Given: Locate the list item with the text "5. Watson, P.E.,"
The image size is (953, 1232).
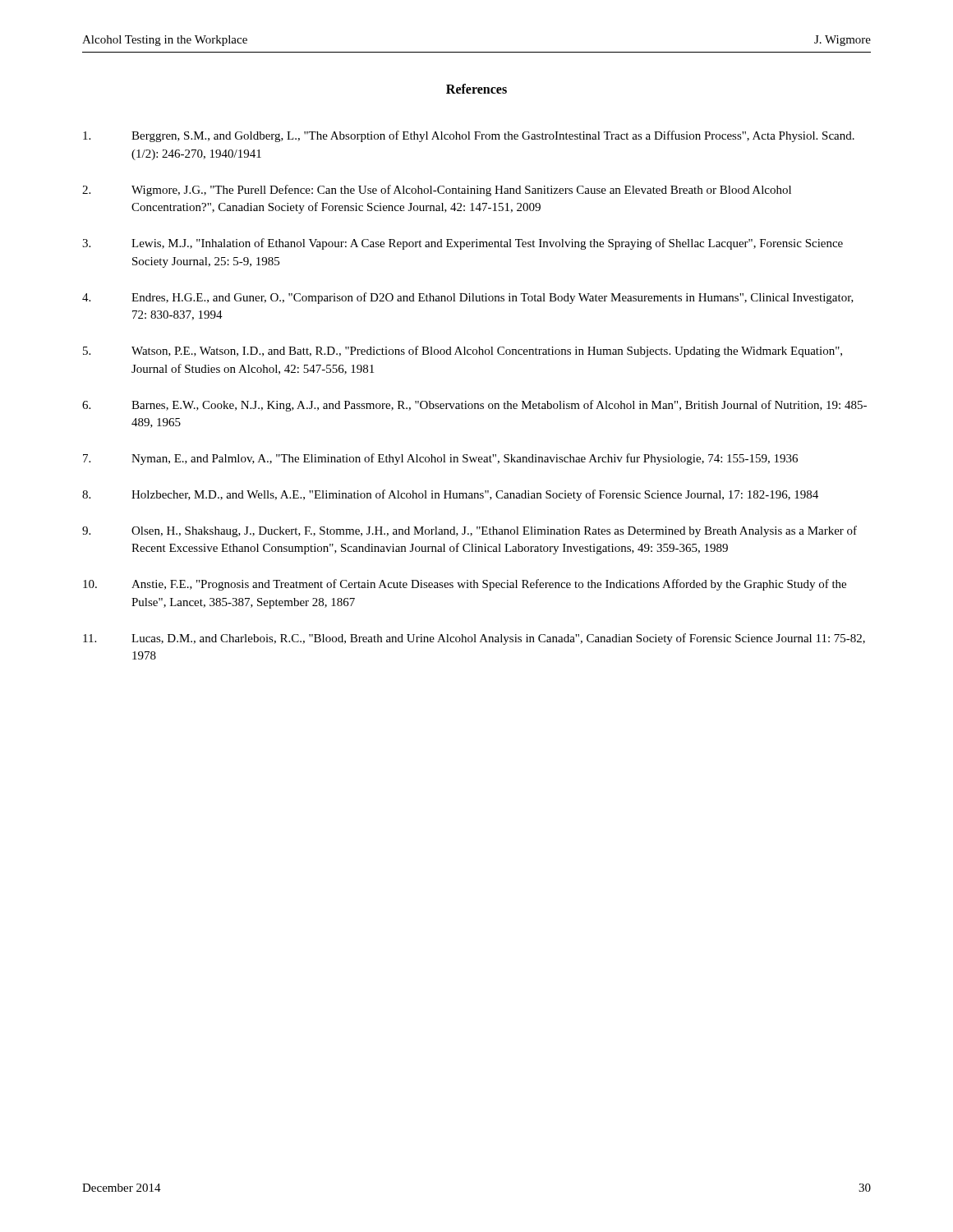Looking at the screenshot, I should [x=476, y=360].
